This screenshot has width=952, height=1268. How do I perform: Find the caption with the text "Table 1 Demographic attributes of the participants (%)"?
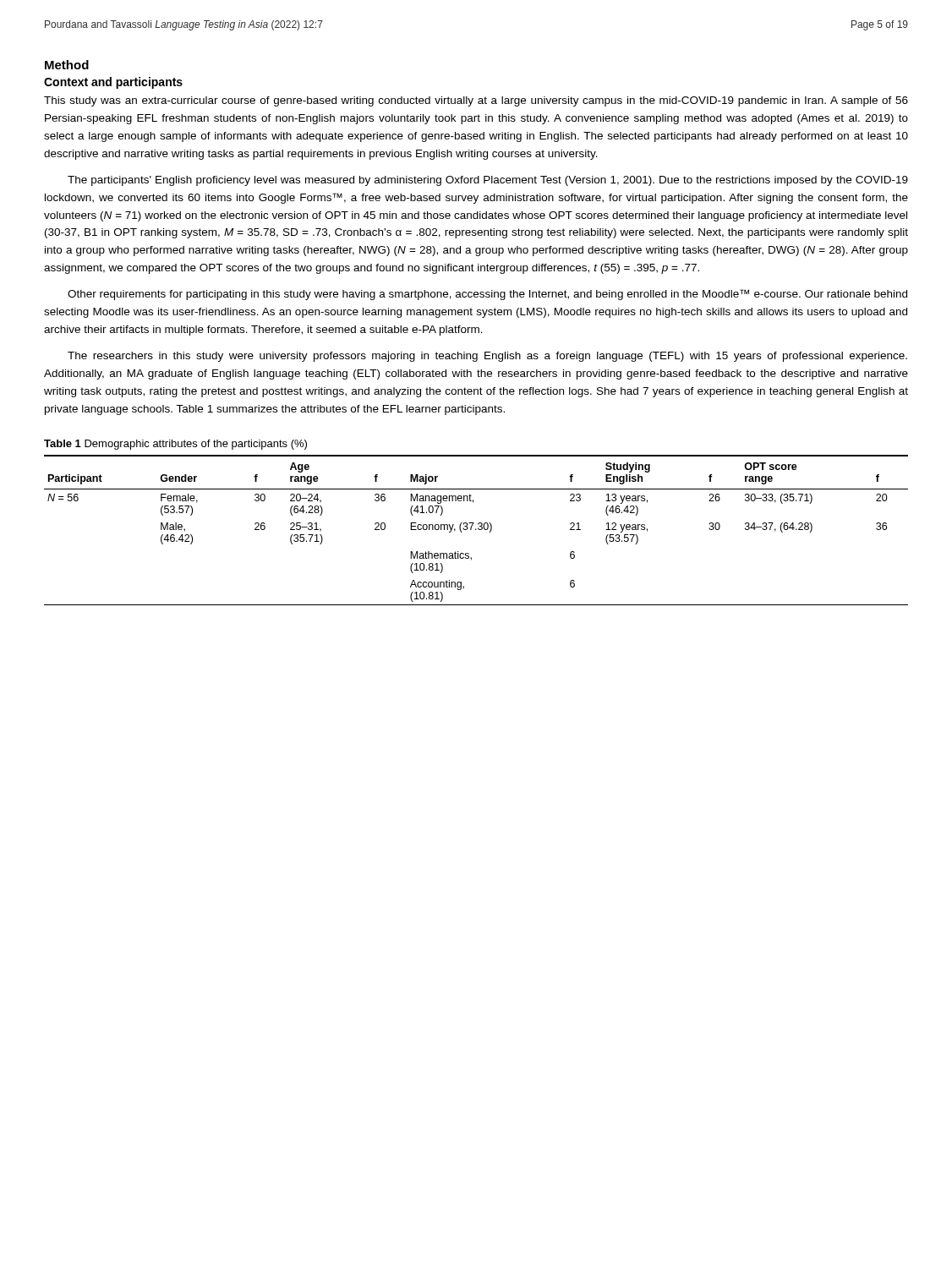coord(176,443)
